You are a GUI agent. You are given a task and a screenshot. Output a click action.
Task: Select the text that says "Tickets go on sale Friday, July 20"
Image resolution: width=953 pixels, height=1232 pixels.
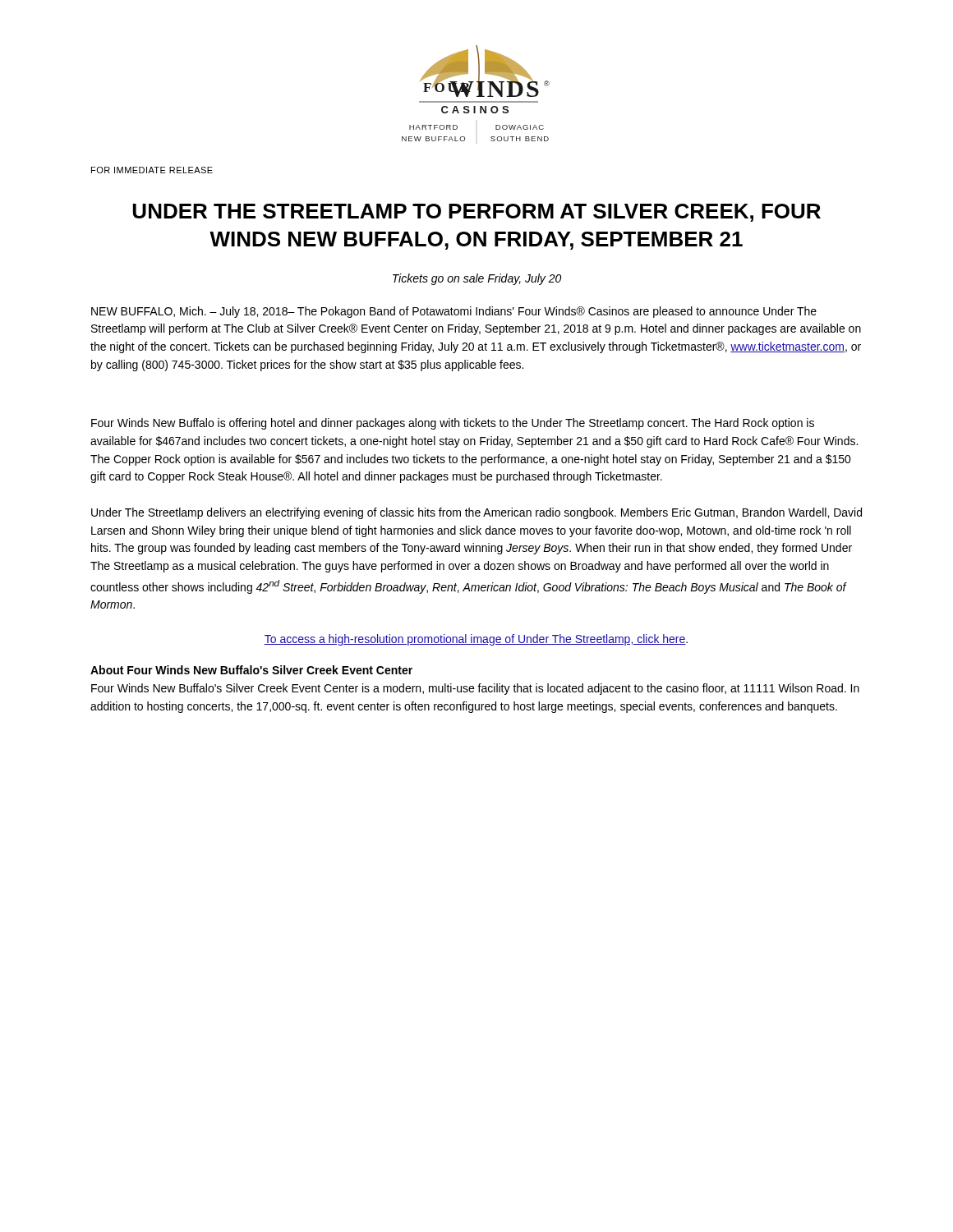tap(476, 278)
